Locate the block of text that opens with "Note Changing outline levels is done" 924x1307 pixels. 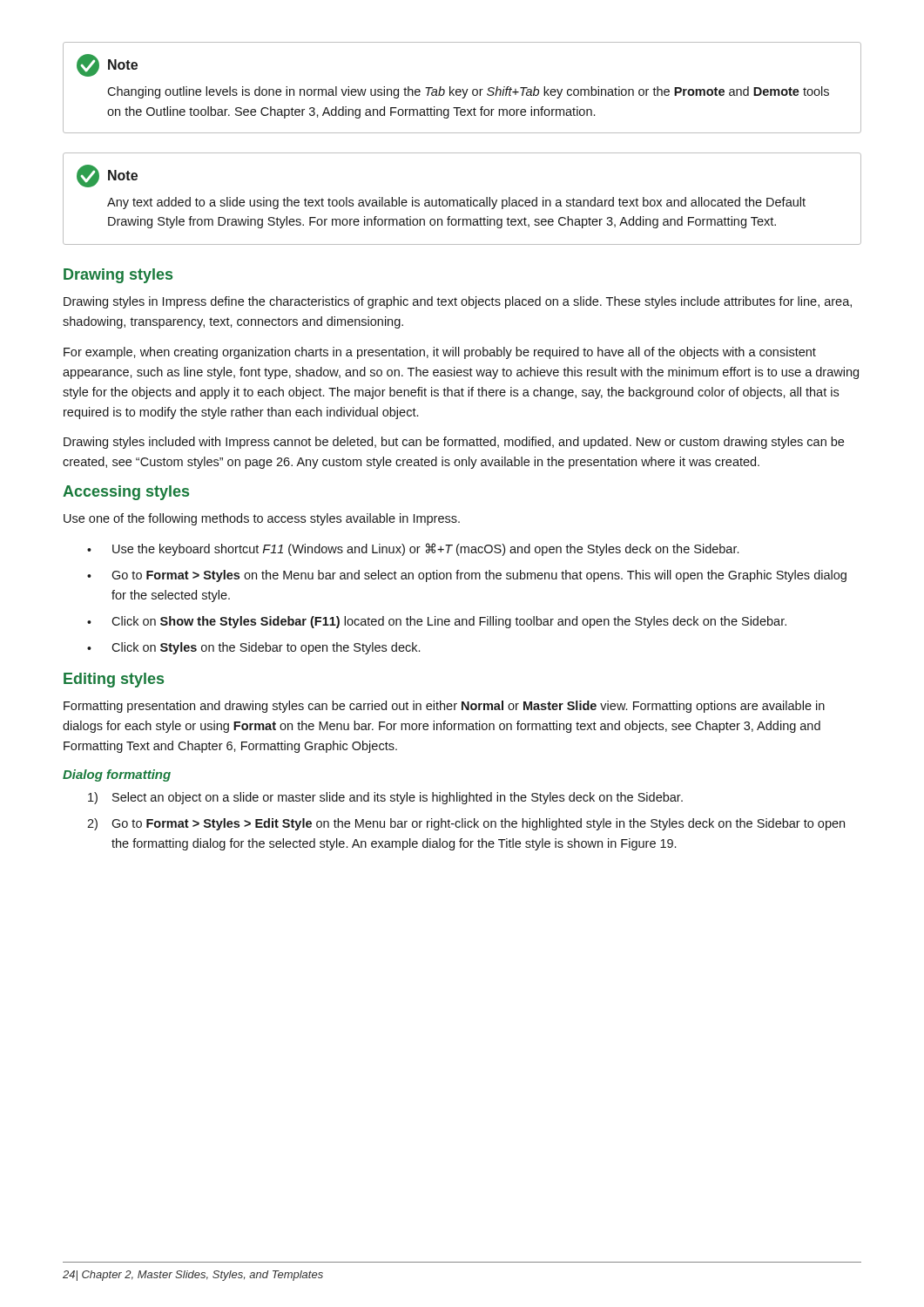[x=460, y=87]
